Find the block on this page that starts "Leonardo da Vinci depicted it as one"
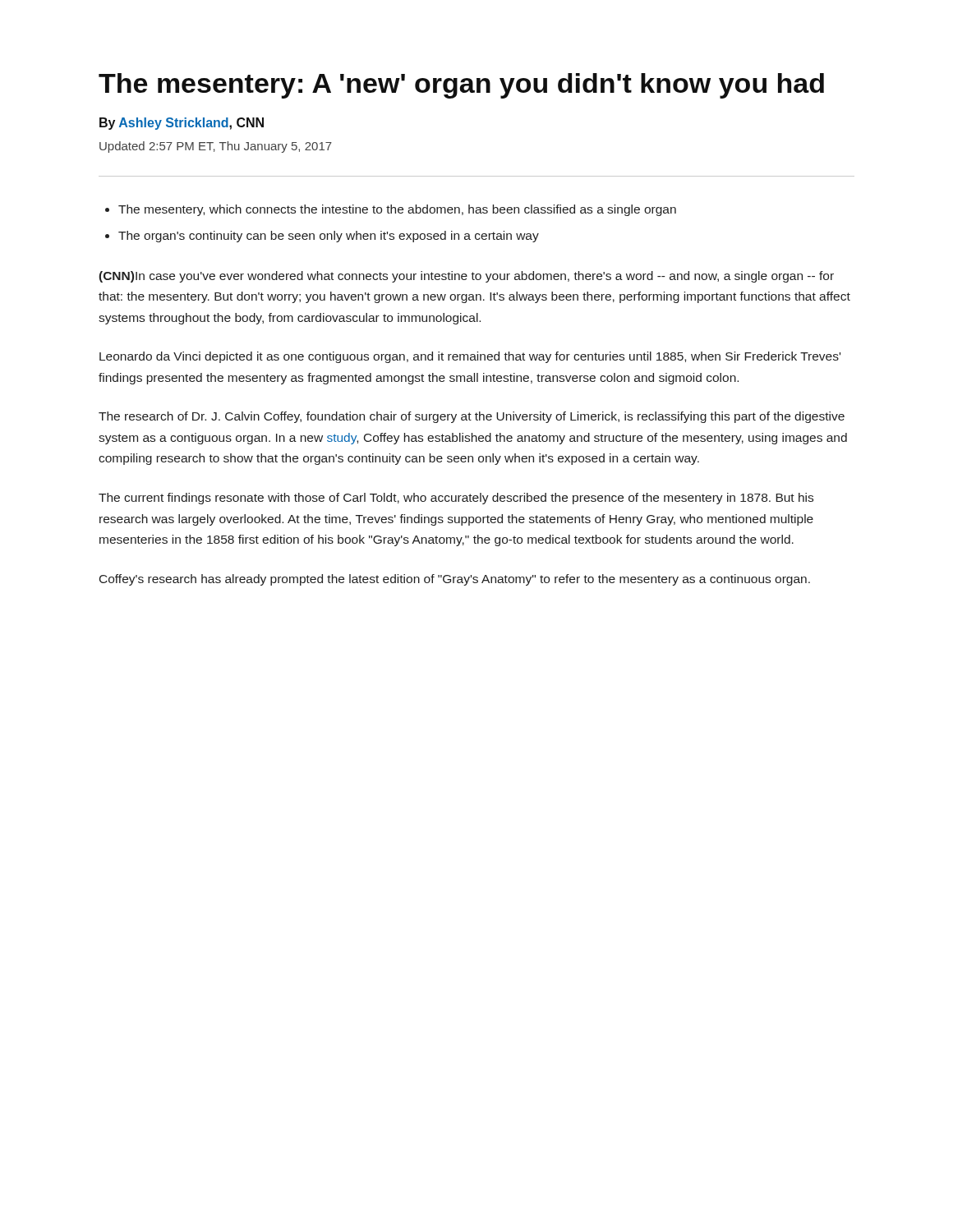Viewport: 953px width, 1232px height. tap(470, 367)
